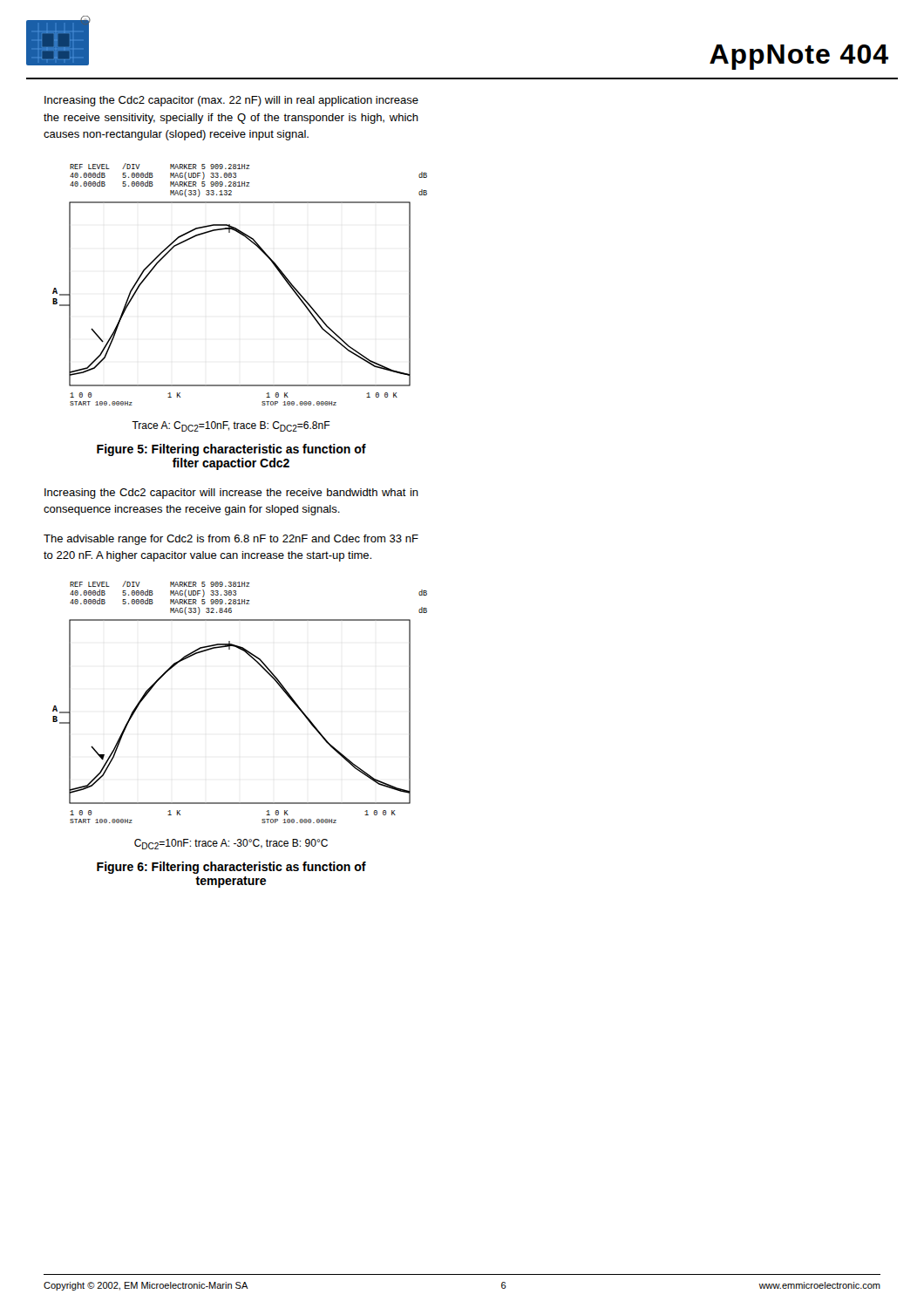Locate the caption that reads "CDC2=10nF: trace A: -30°C, trace B: 90°C"
The image size is (924, 1308).
pos(231,844)
